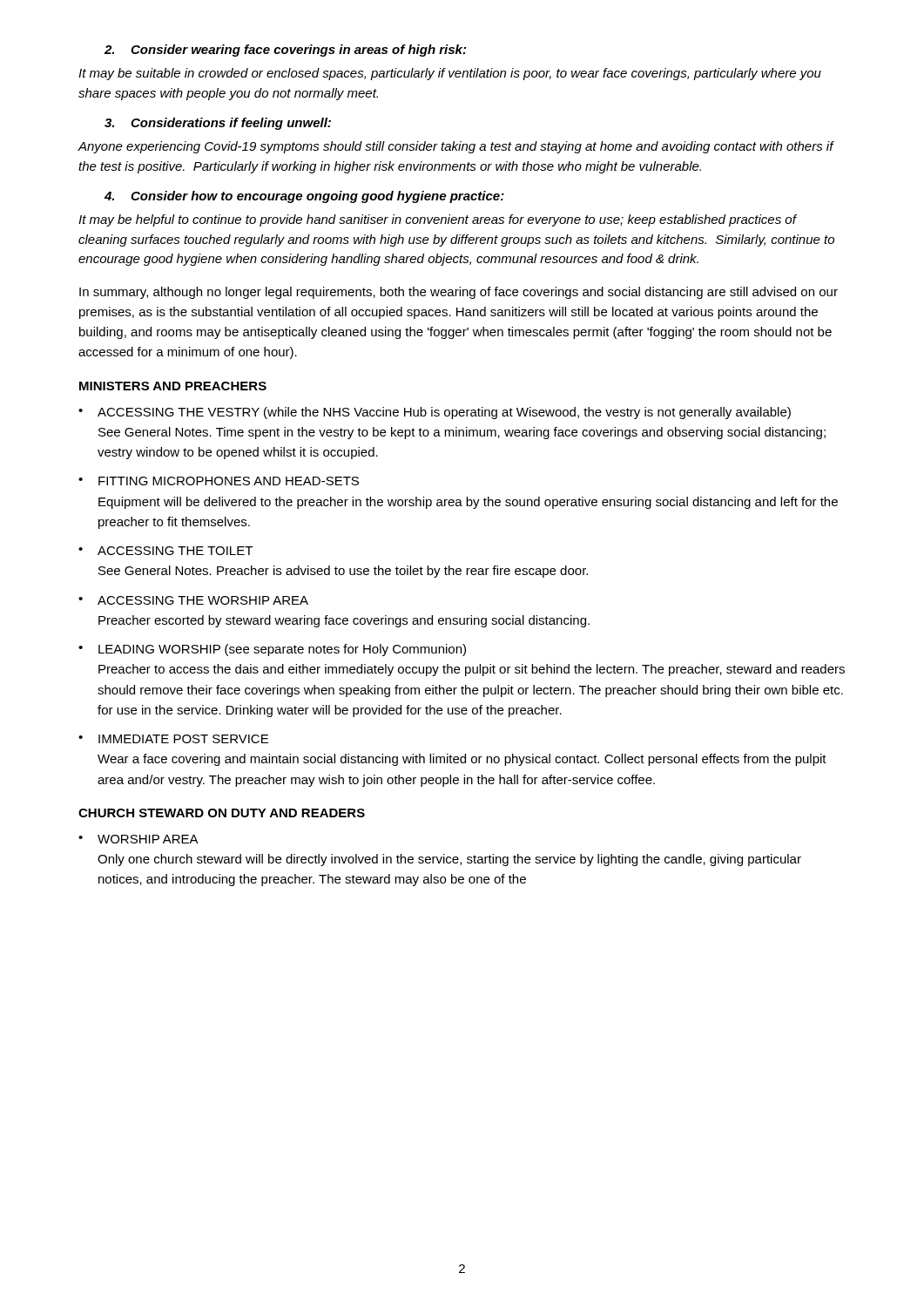This screenshot has width=924, height=1307.
Task: Select the passage starting "Anyone experiencing Covid-19 symptoms should still consider"
Action: 456,156
